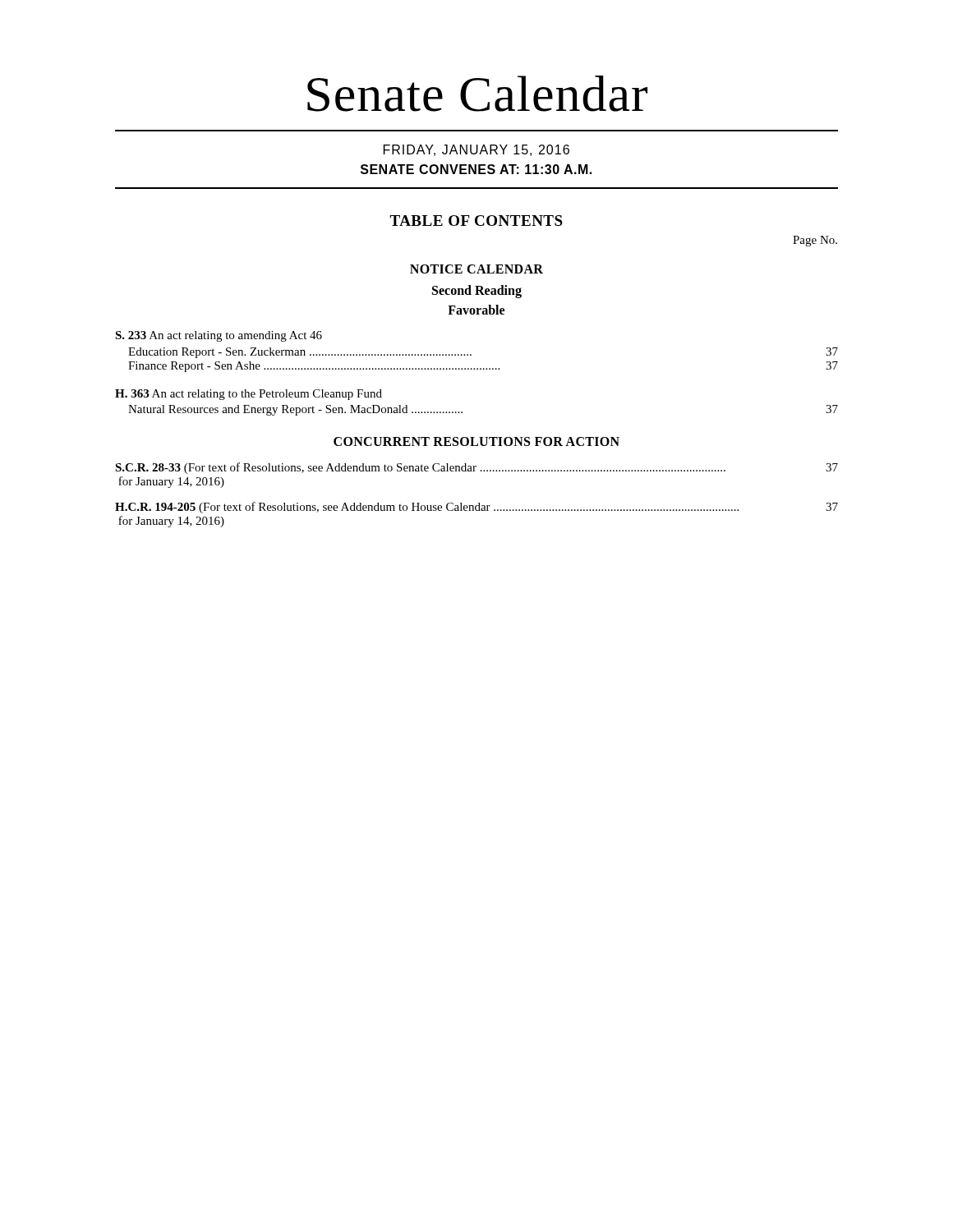Find the text block with the text "SENATE CONVENES AT: 11:30"
953x1232 pixels.
(476, 170)
